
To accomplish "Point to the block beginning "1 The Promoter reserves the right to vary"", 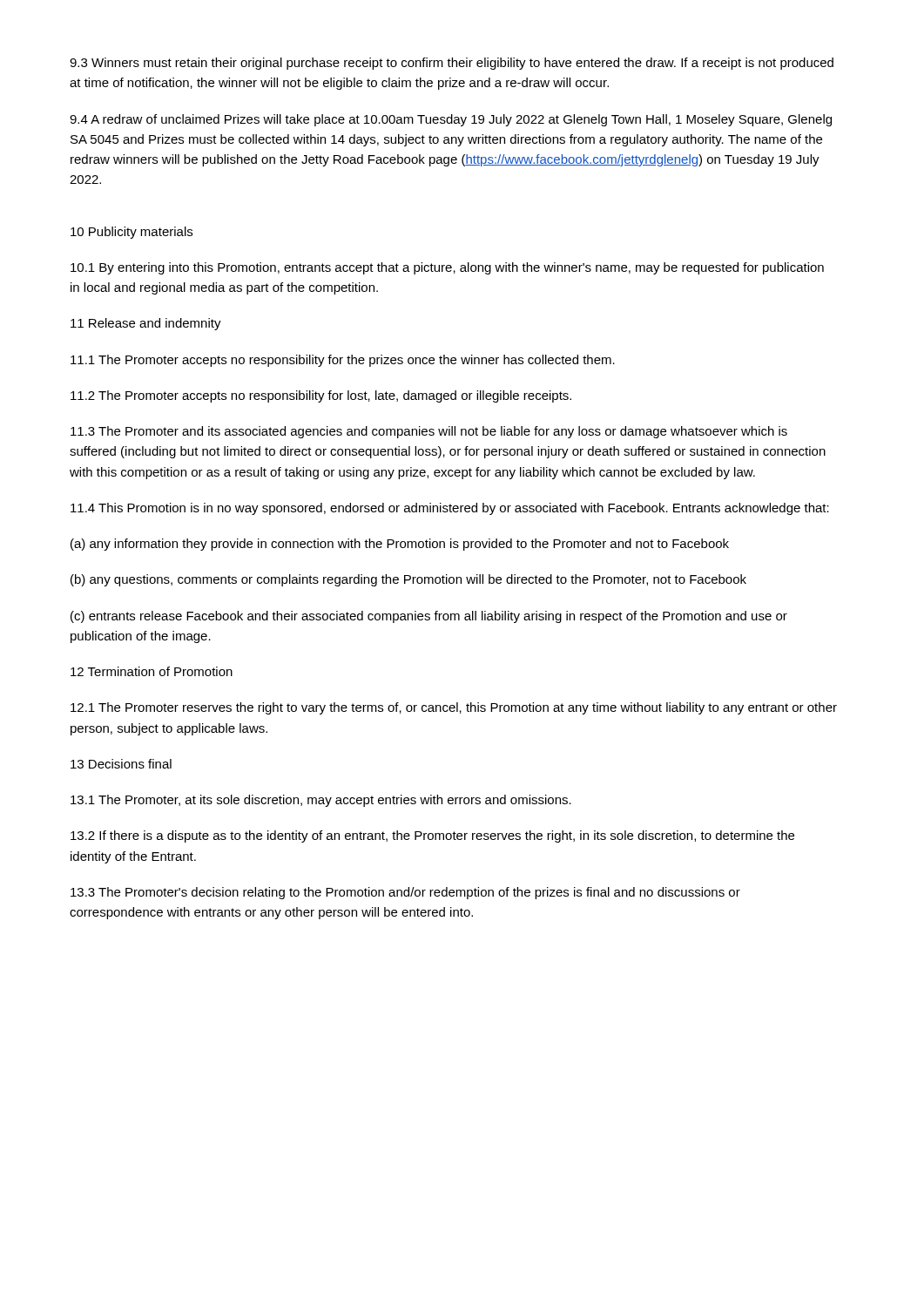I will pyautogui.click(x=453, y=717).
